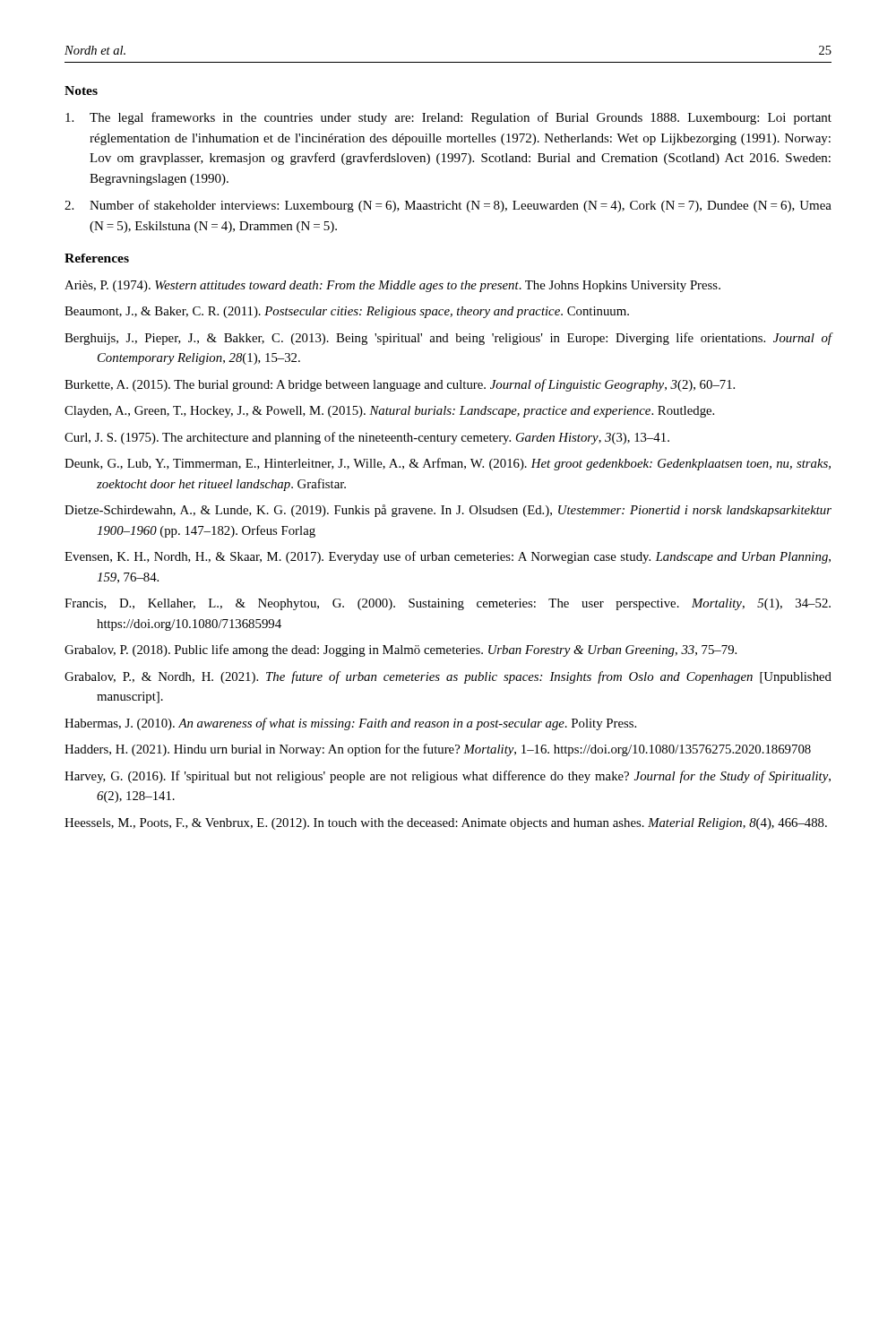Click on the text block that says "Habermas, J. (2010). An awareness of"

[351, 723]
